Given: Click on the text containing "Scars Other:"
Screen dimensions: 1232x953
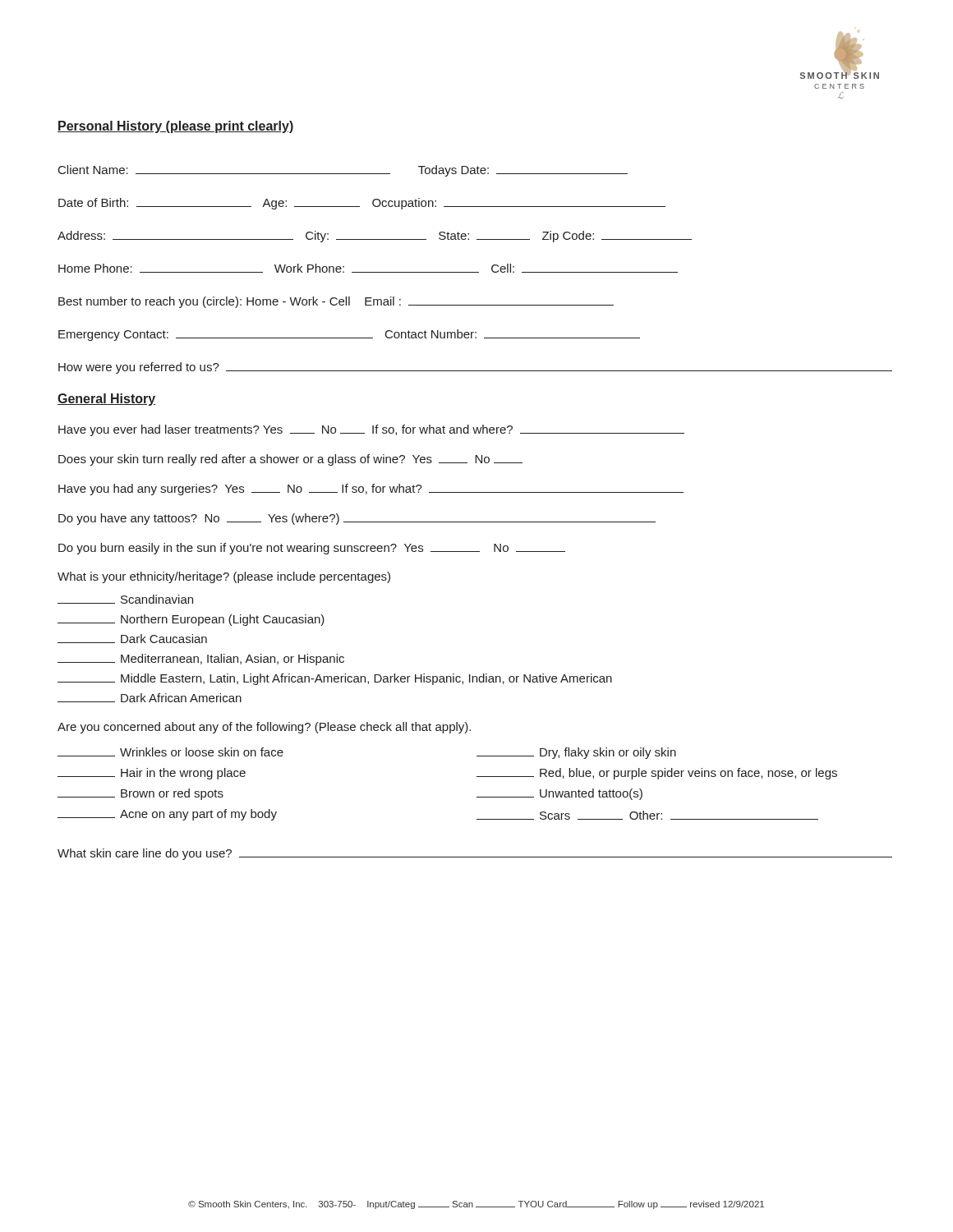Looking at the screenshot, I should pos(649,814).
